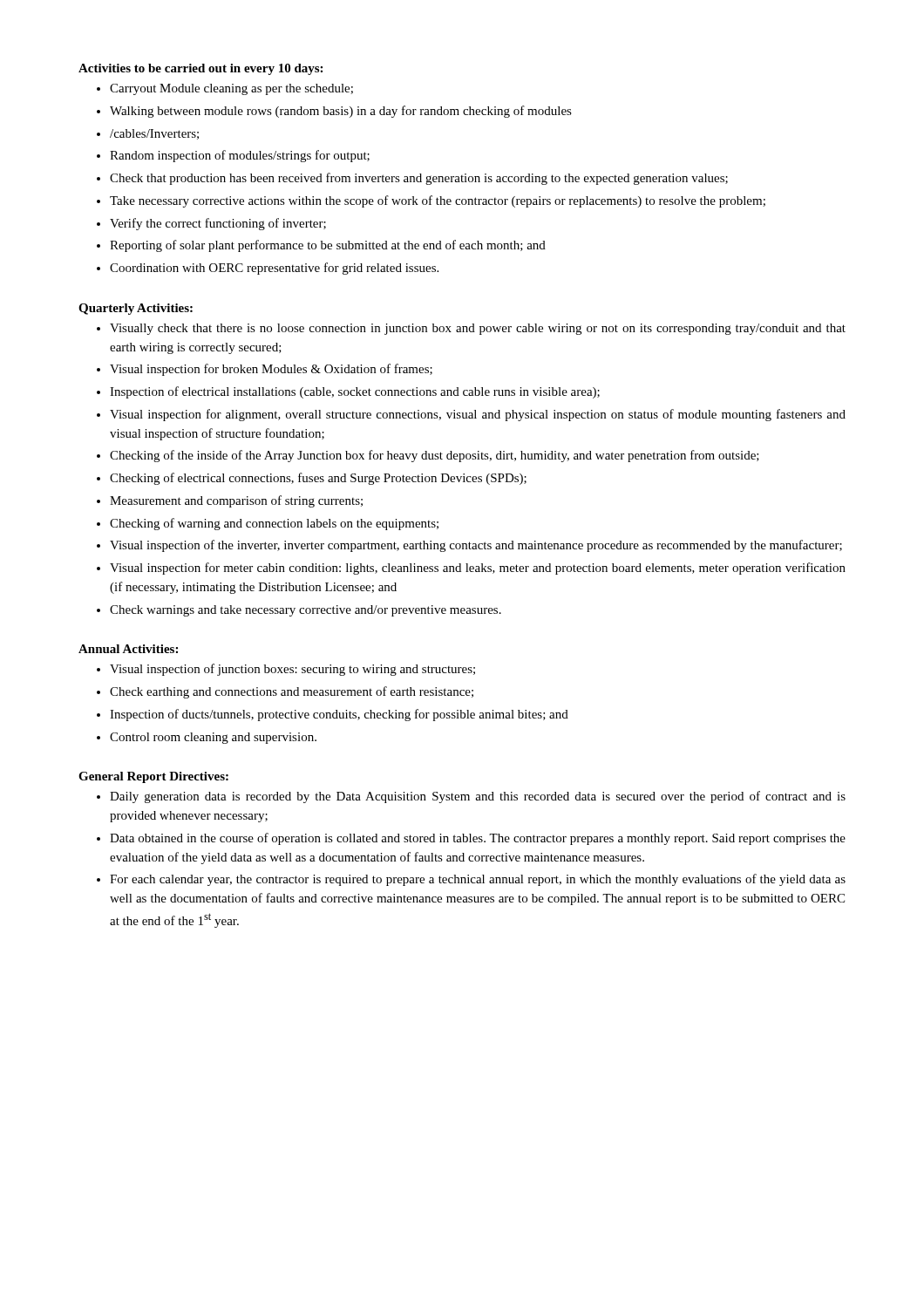The height and width of the screenshot is (1308, 924).
Task: Select the list item with the text "Walking between module rows (random basis)"
Action: 341,111
